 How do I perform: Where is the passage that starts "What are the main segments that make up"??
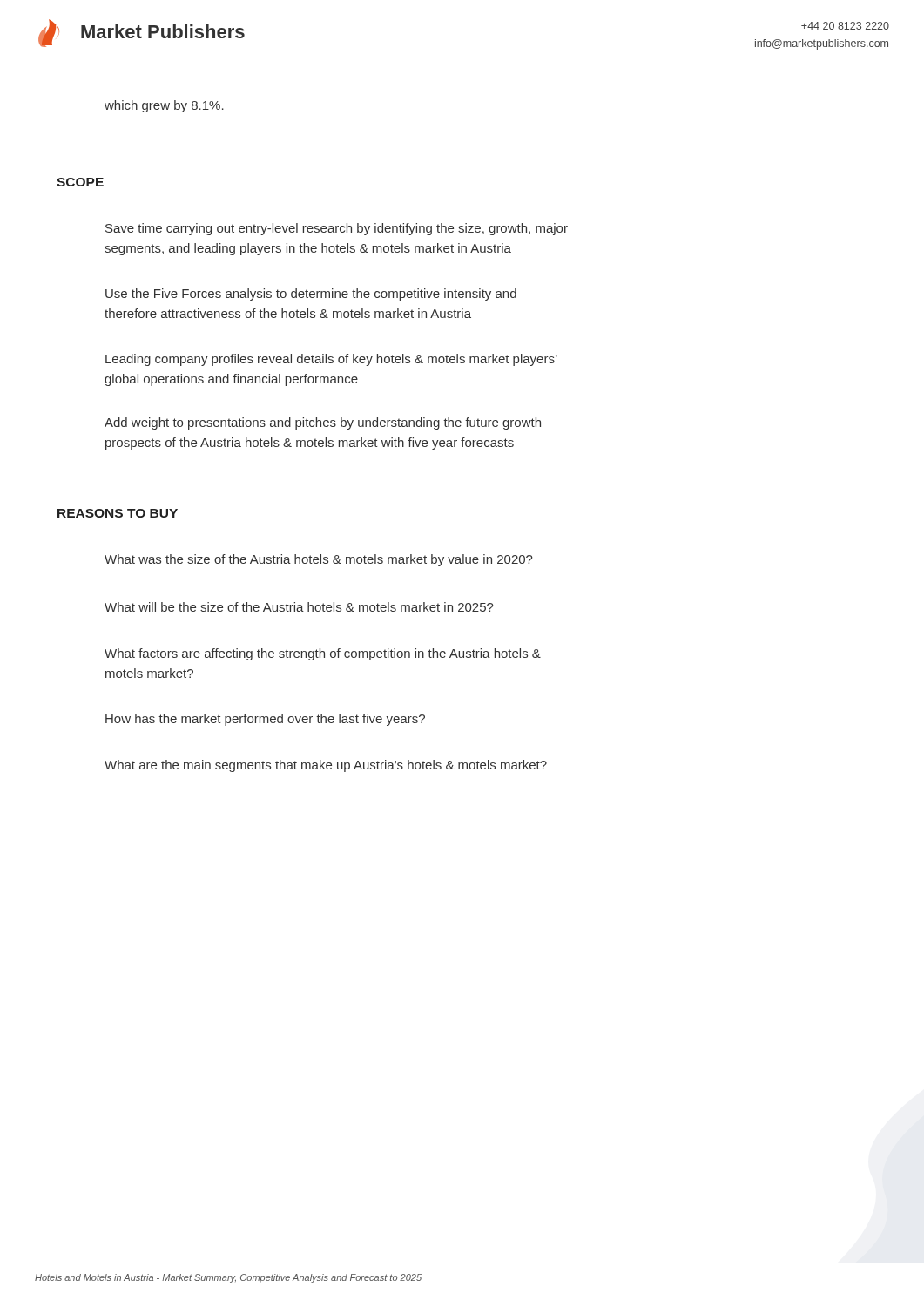(326, 765)
